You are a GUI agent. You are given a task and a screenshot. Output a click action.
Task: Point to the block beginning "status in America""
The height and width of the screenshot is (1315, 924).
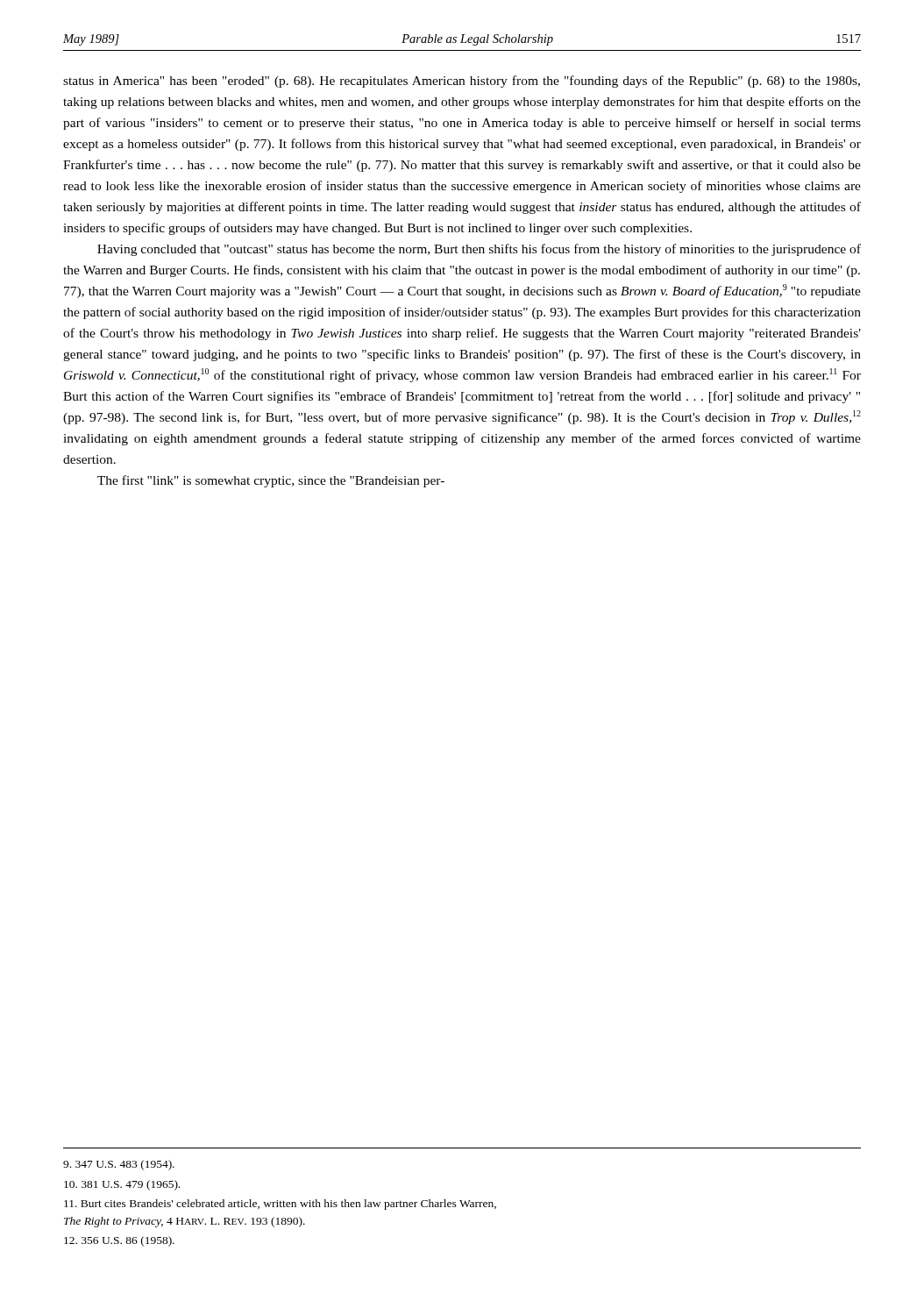tap(462, 154)
